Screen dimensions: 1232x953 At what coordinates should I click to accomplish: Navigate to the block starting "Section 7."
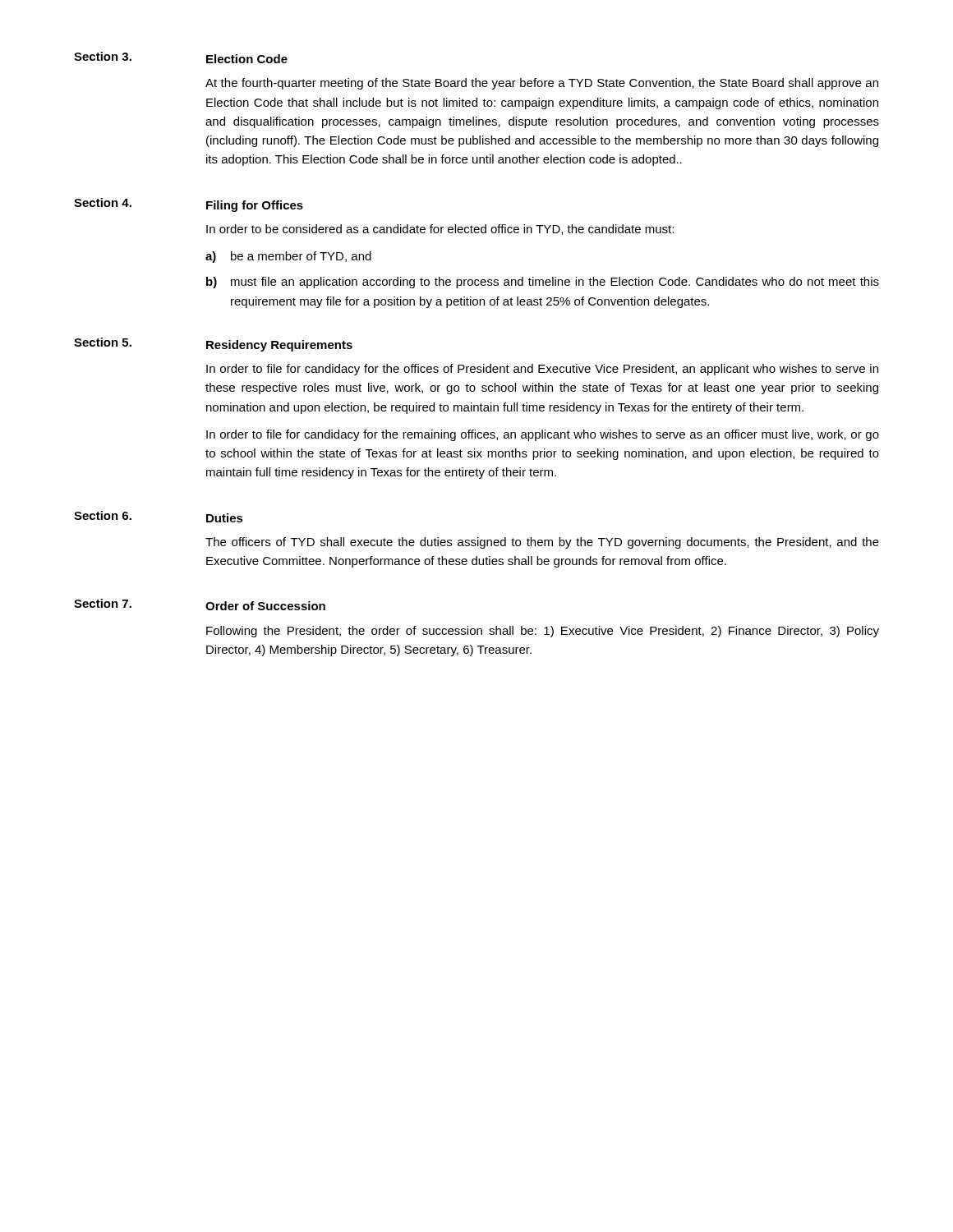[x=103, y=603]
